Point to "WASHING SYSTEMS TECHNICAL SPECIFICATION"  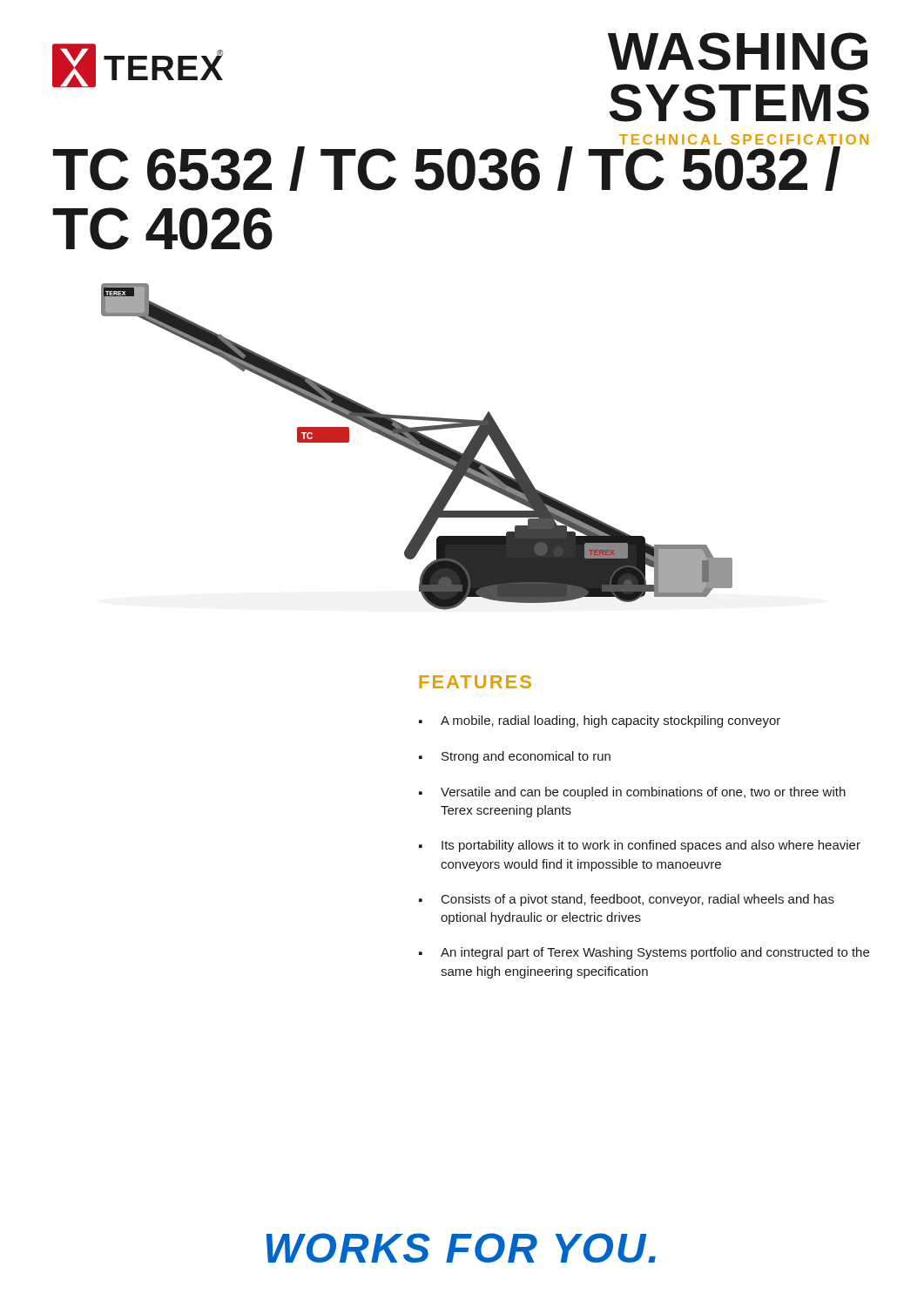(740, 87)
